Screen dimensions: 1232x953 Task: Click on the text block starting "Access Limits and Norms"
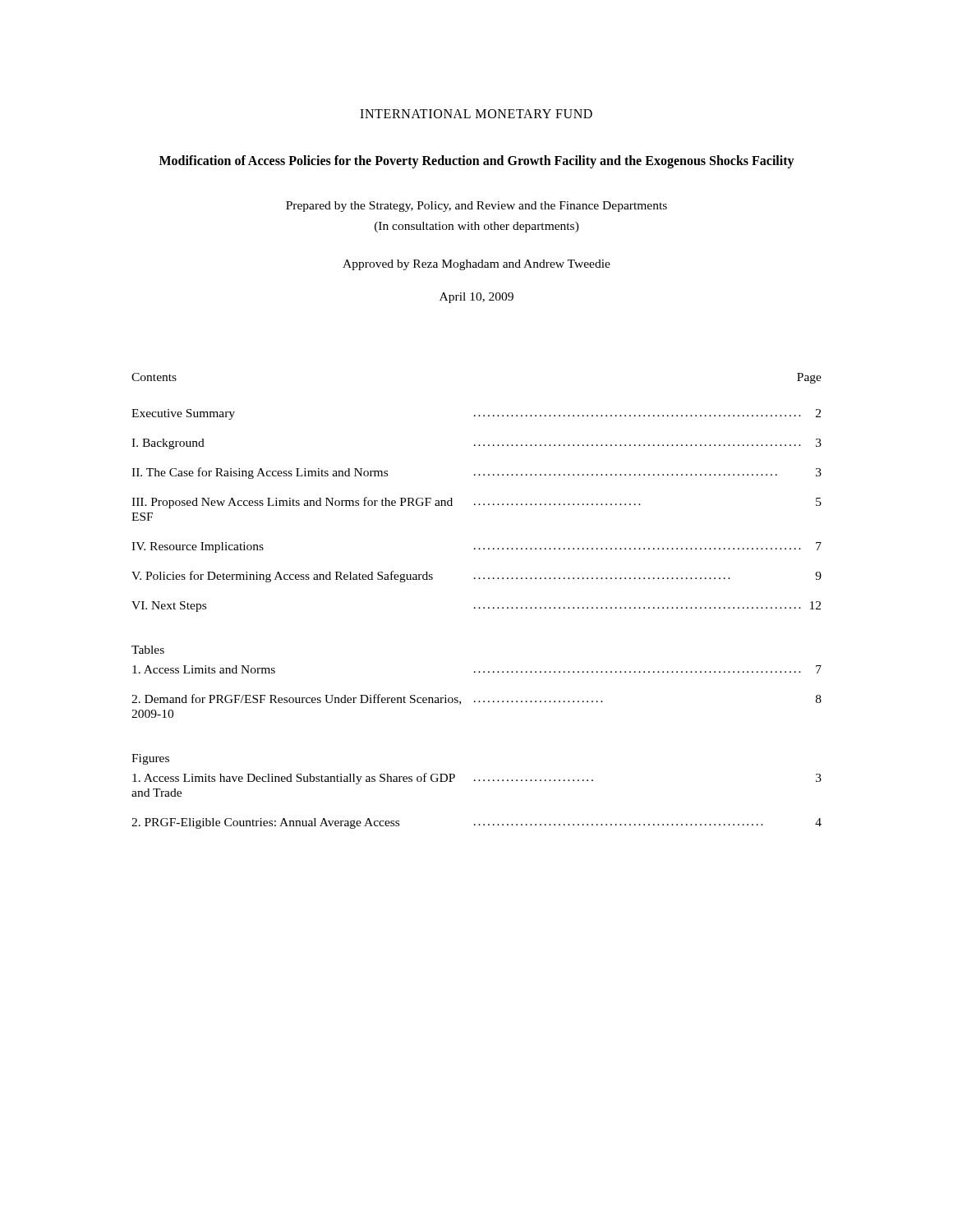(x=476, y=669)
